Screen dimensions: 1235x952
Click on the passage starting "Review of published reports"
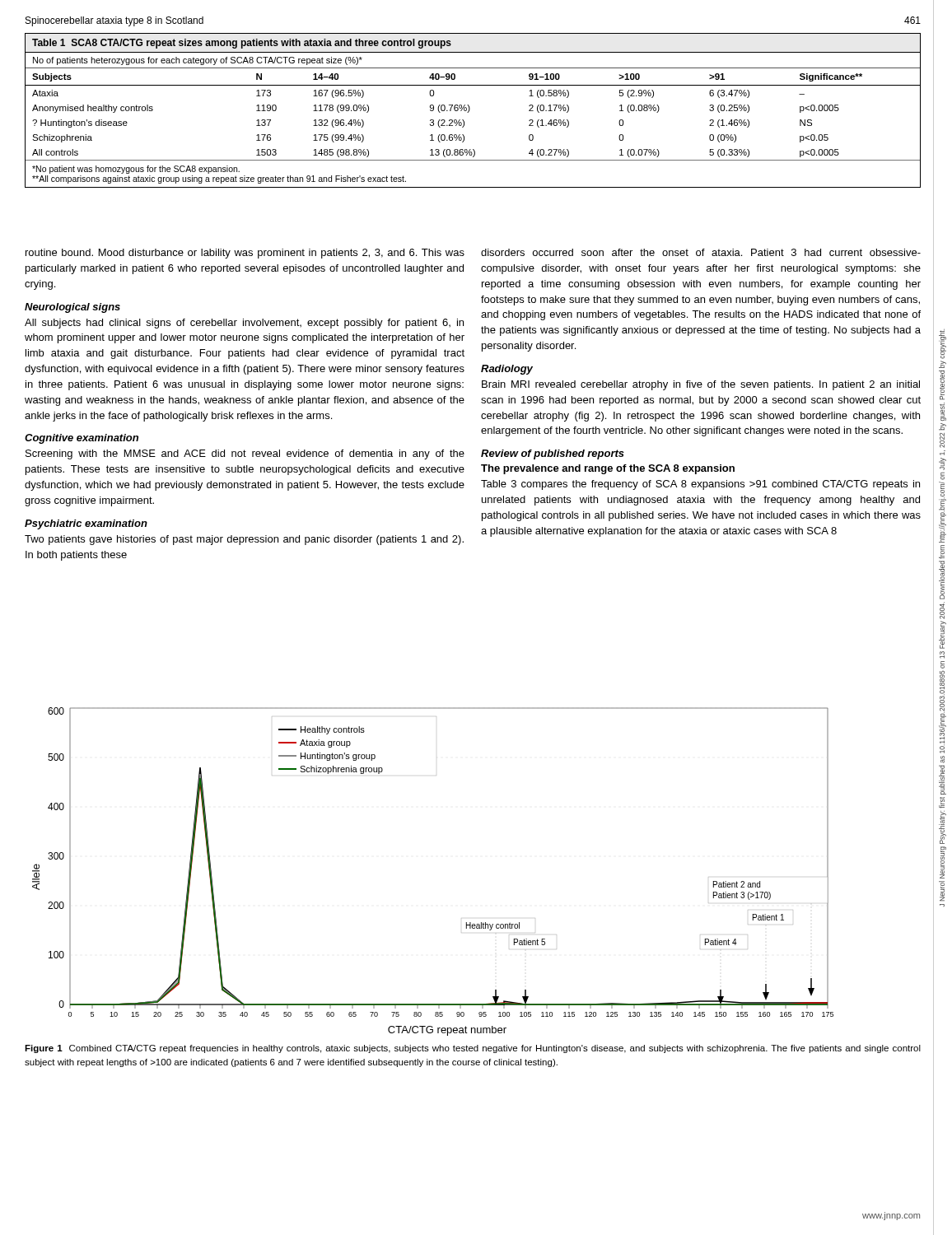[x=553, y=453]
